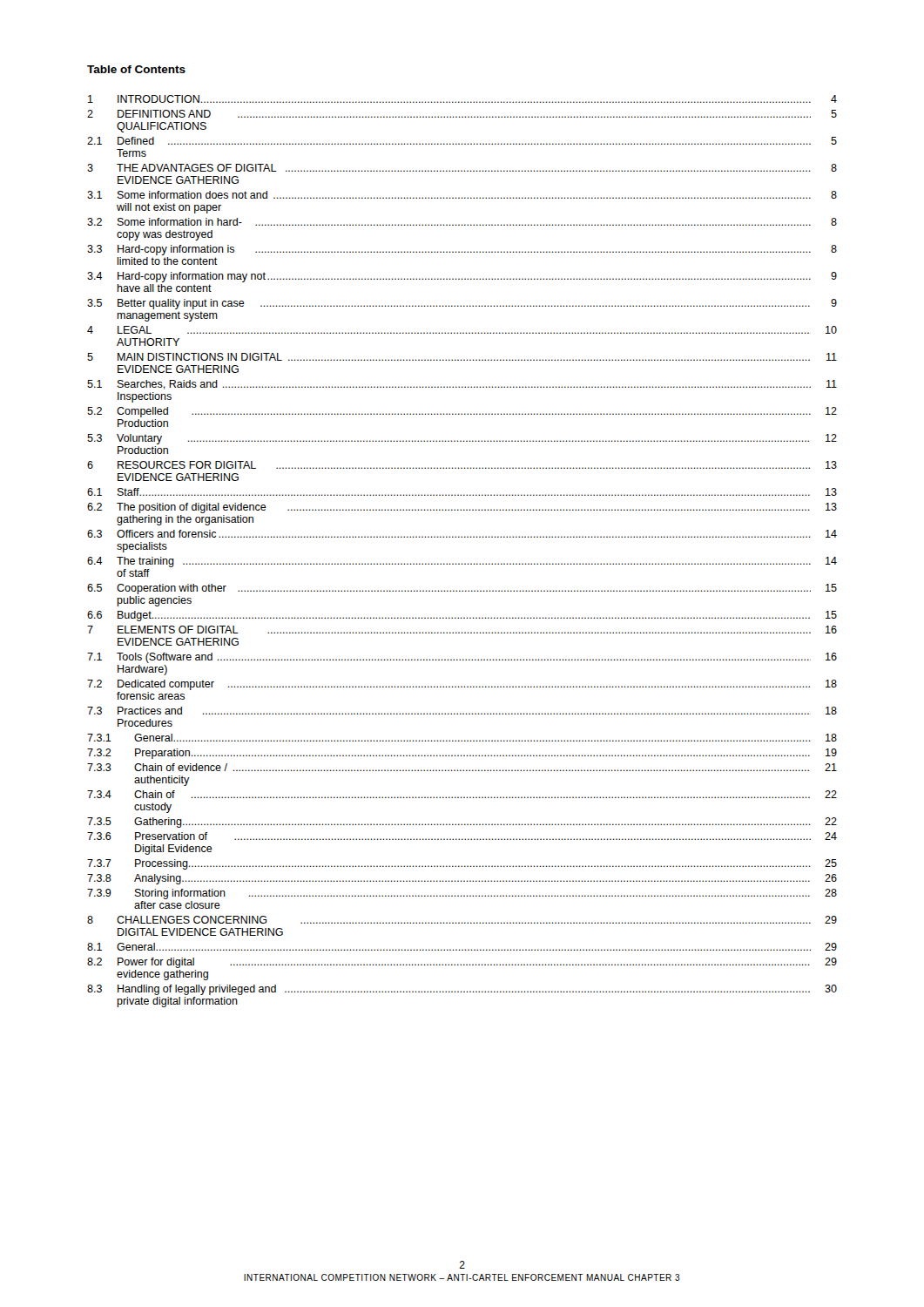This screenshot has height=1307, width=924.
Task: Find the block on this page that starts "7 ELEMENTS OF DIGITAL"
Action: pos(462,636)
